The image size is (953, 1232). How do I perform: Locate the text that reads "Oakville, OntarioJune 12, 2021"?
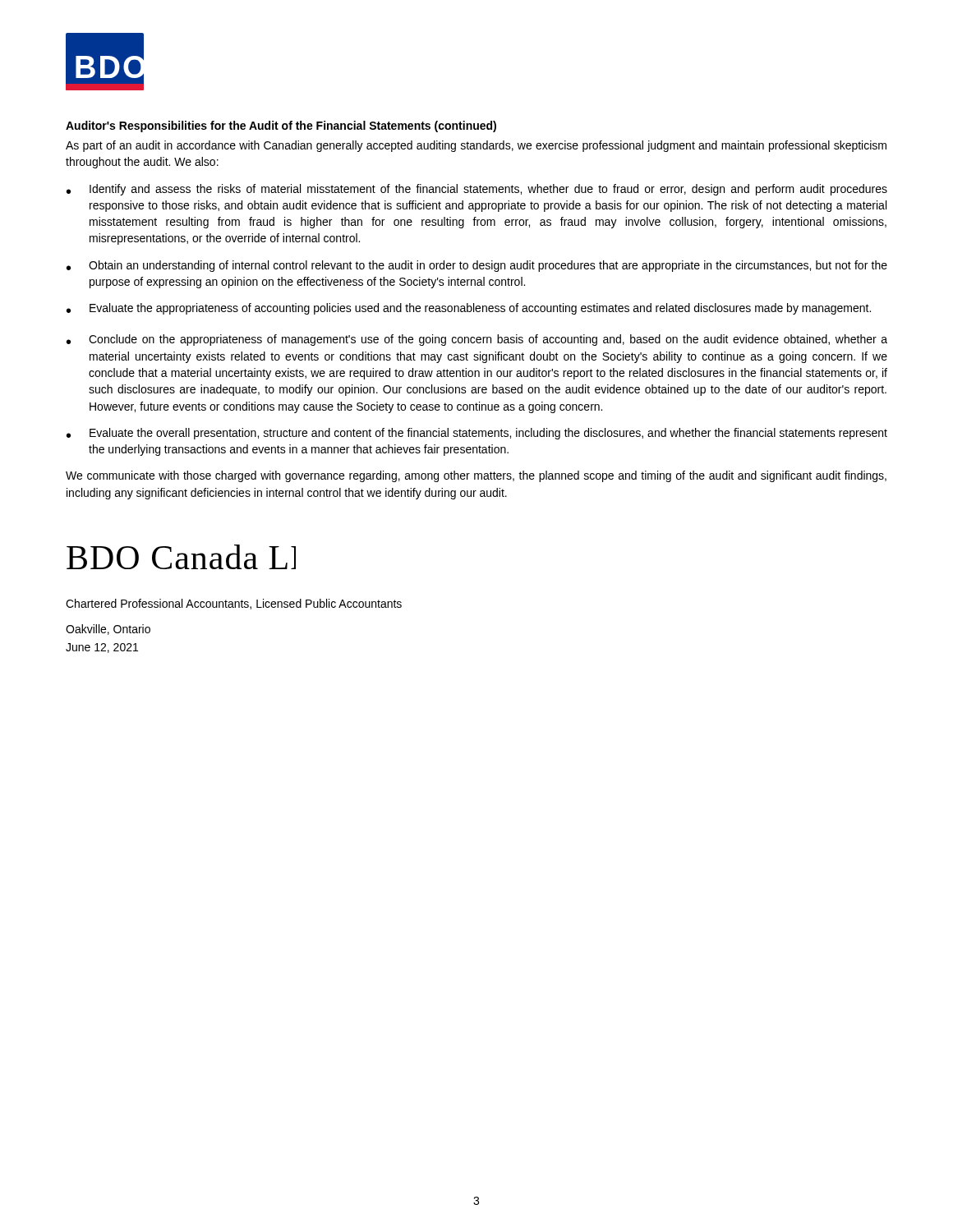click(x=108, y=630)
